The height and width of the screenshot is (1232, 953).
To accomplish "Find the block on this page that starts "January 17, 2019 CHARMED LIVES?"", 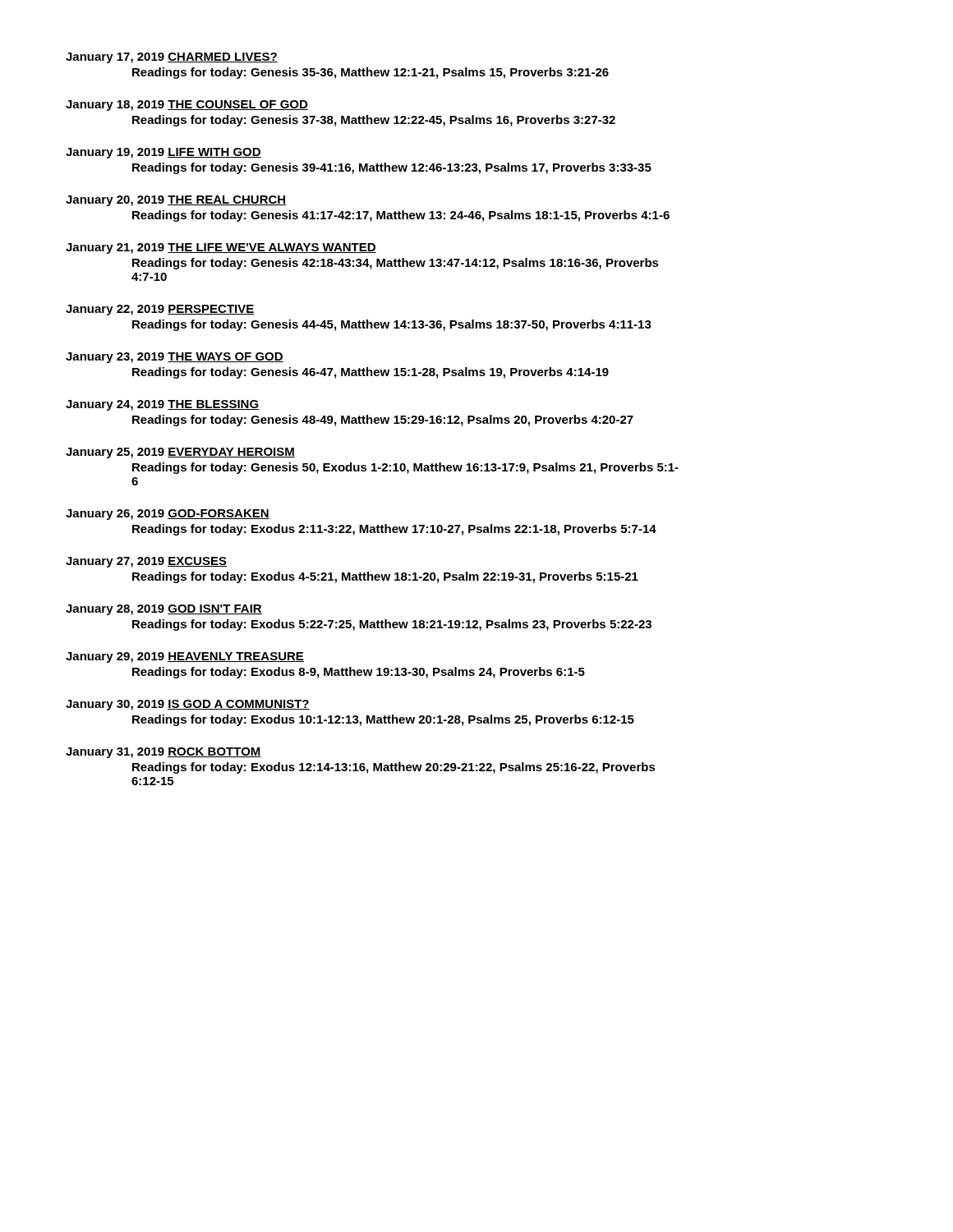I will pos(476,64).
